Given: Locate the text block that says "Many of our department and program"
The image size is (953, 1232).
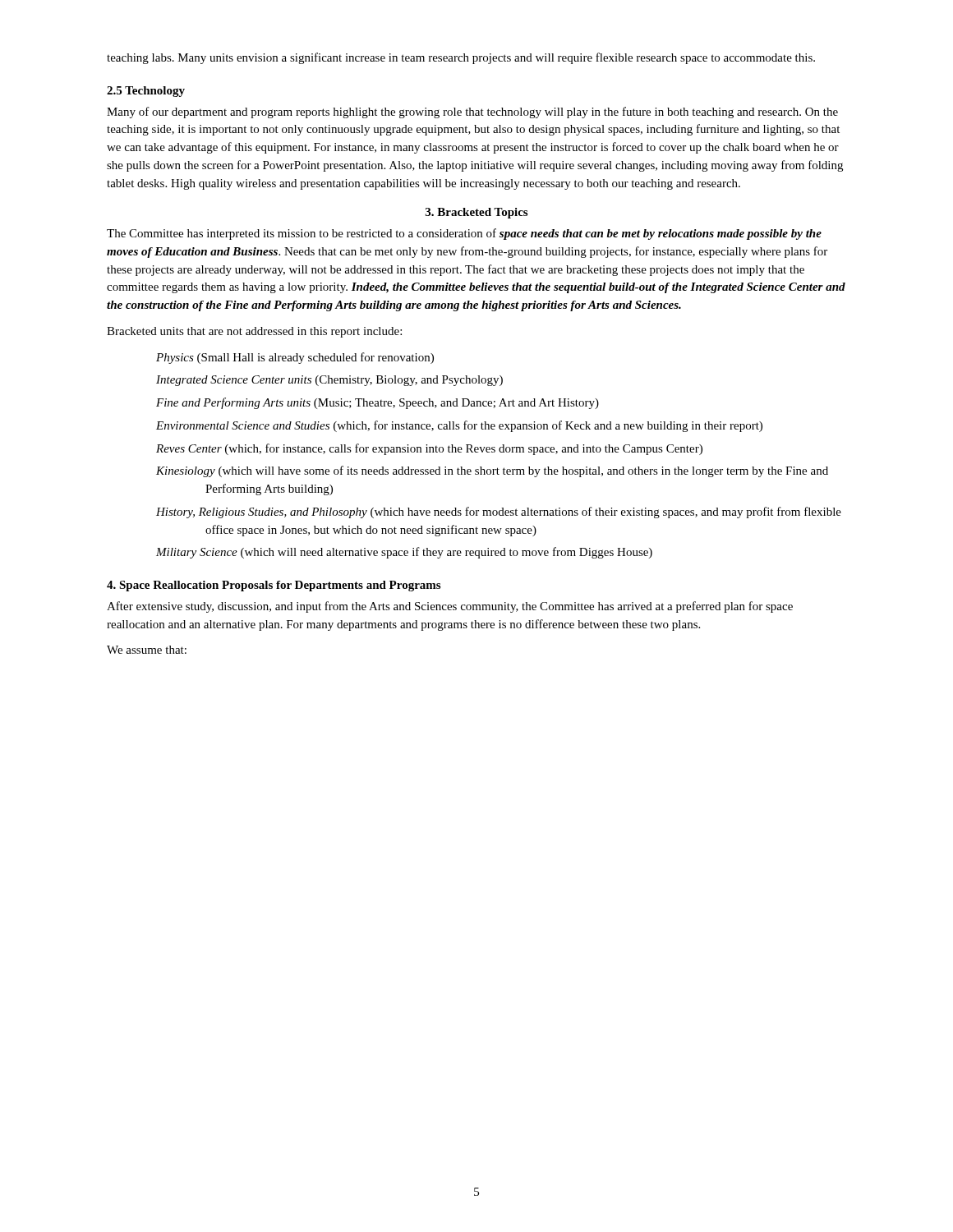Looking at the screenshot, I should pyautogui.click(x=476, y=148).
